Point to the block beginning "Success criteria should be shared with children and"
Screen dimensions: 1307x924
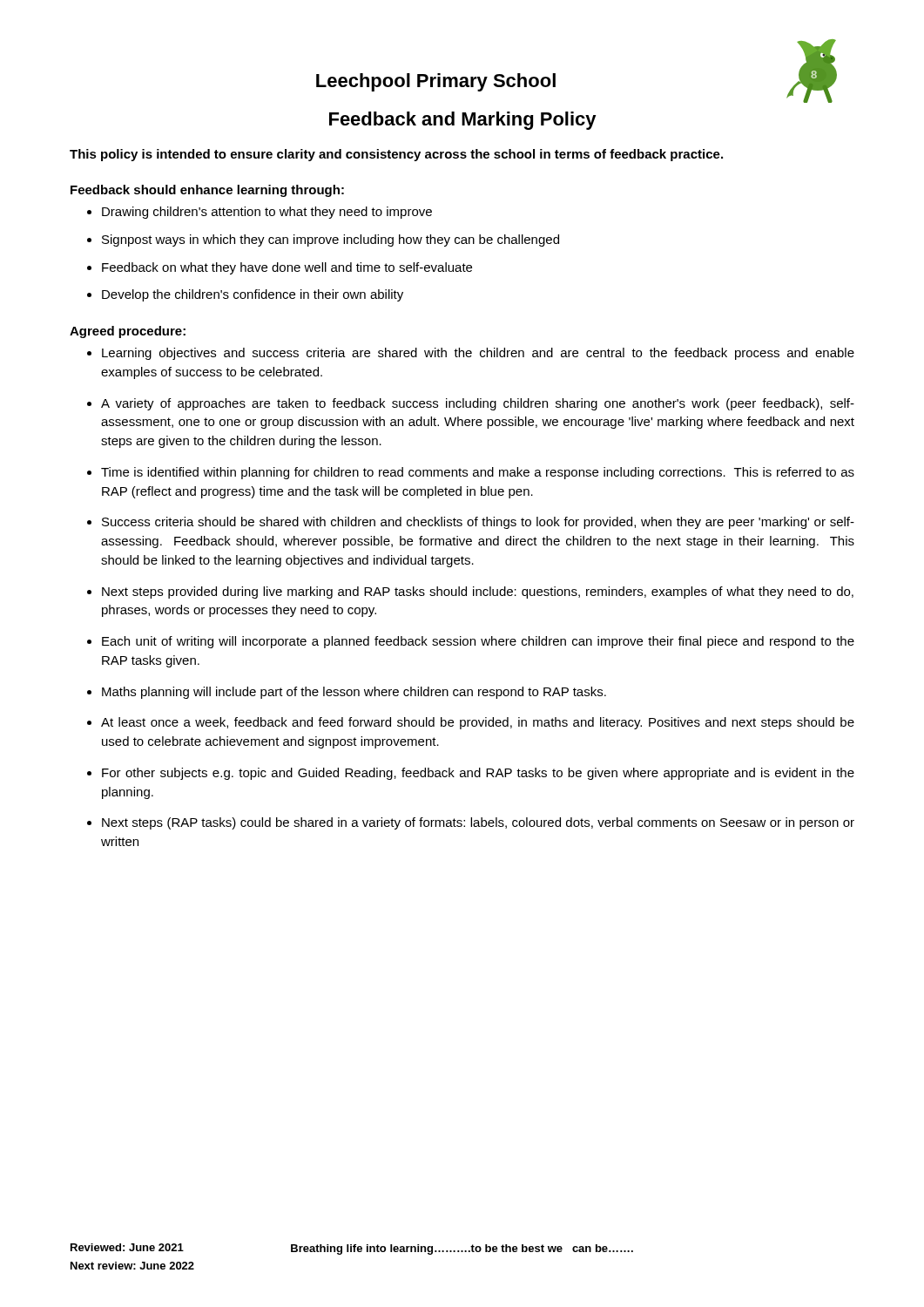pyautogui.click(x=478, y=541)
